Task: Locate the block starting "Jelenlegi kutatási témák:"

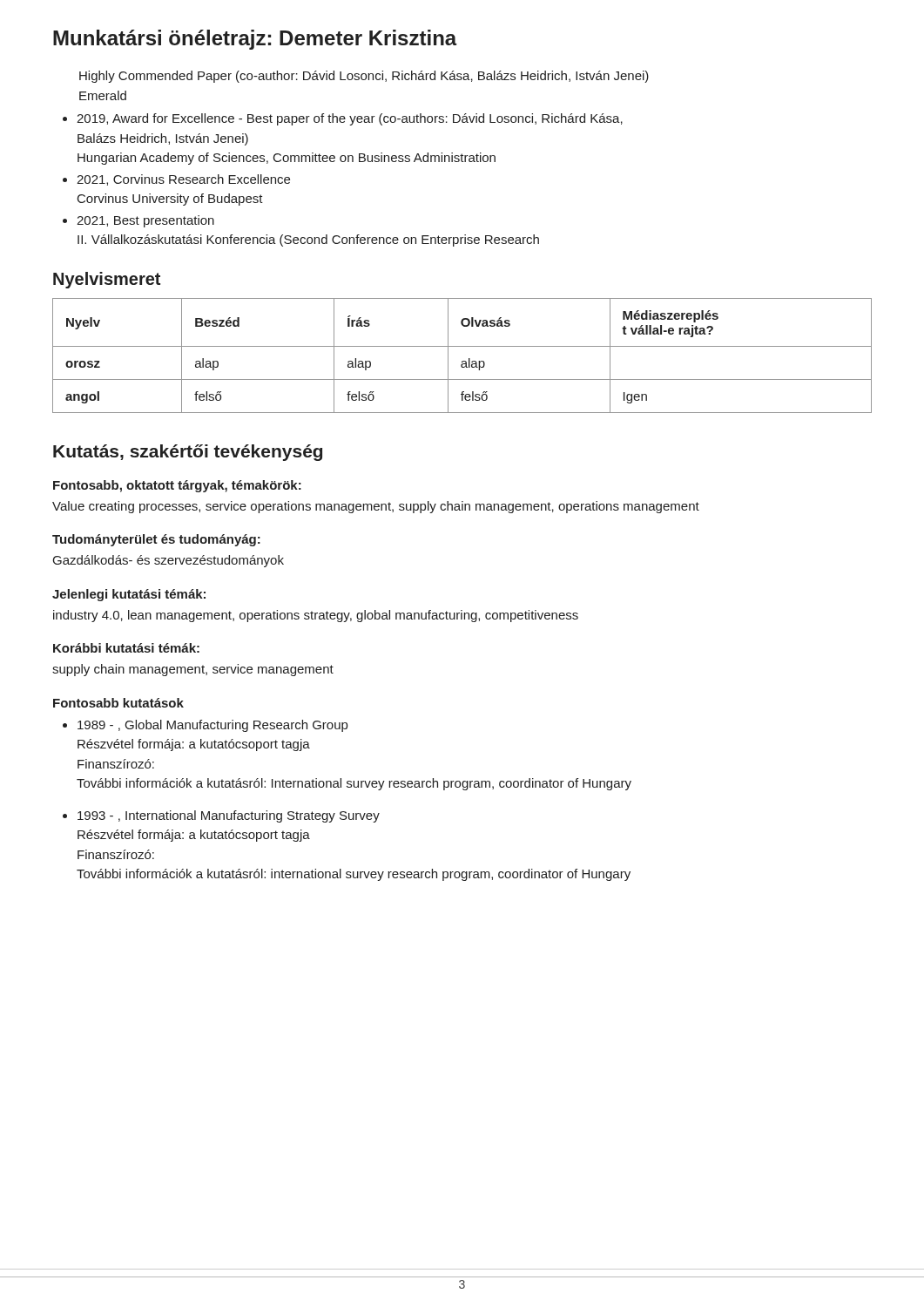Action: click(x=129, y=595)
